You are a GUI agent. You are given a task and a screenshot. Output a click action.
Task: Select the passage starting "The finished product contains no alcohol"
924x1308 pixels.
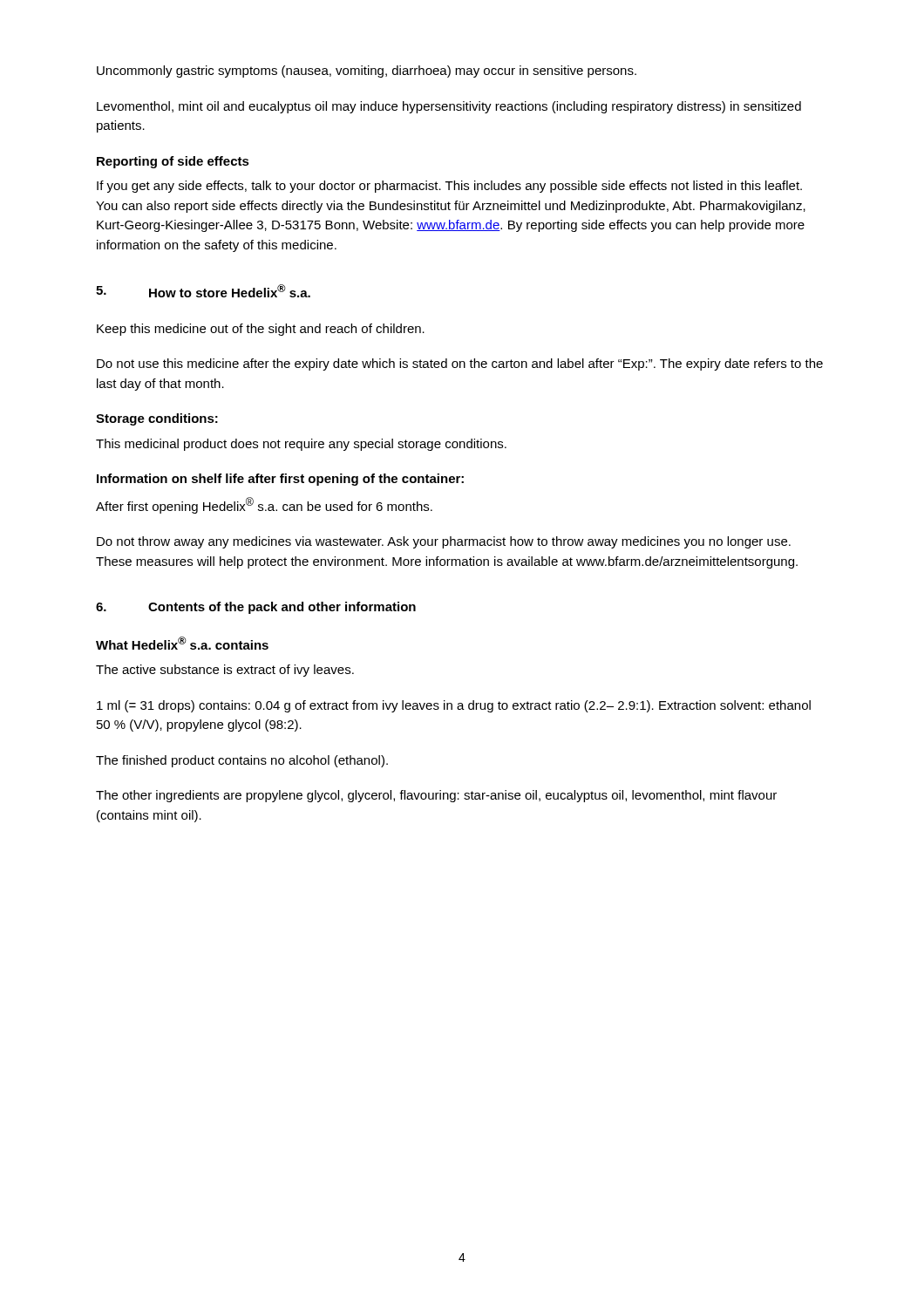tap(242, 759)
